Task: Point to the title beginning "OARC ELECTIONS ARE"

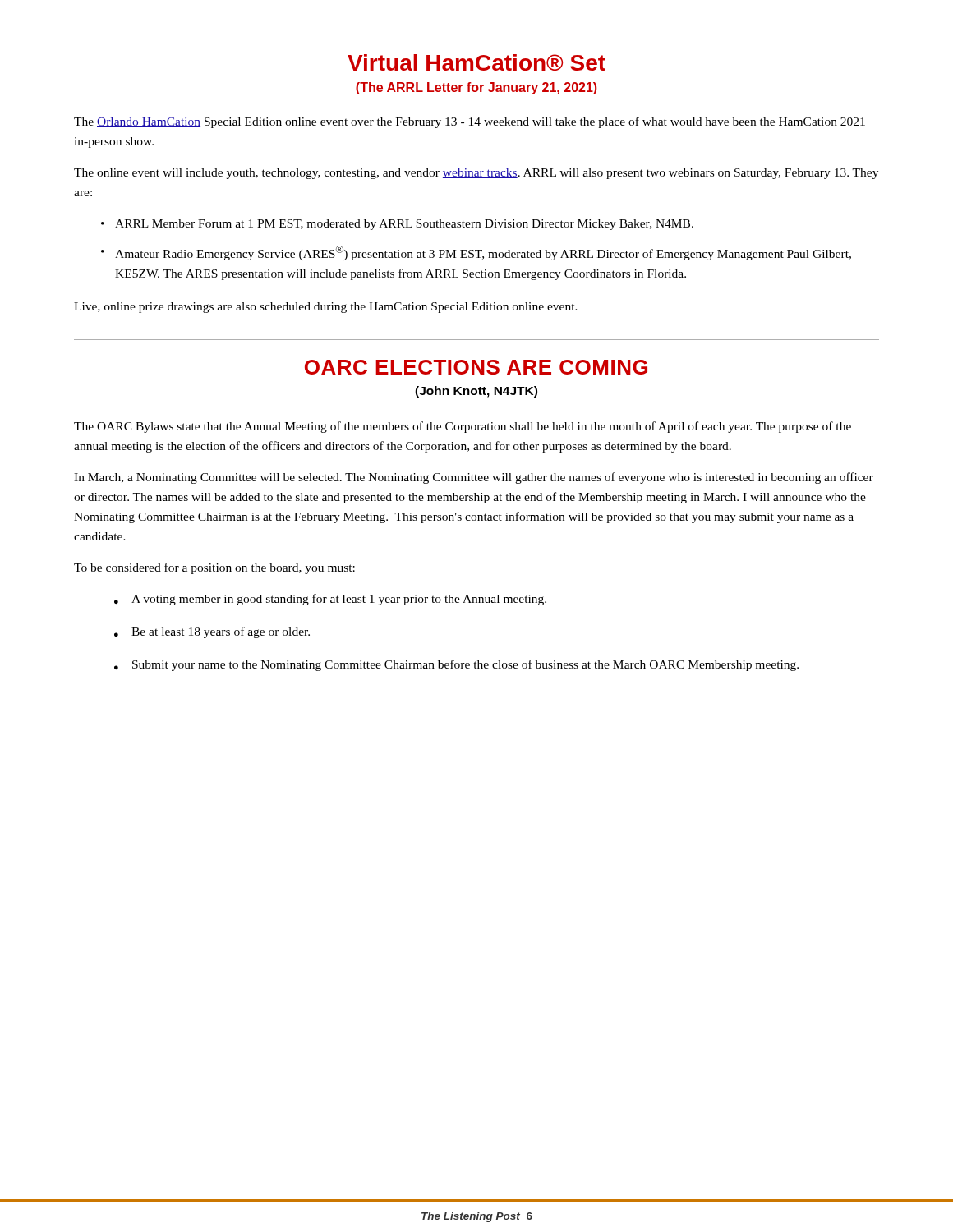Action: click(x=476, y=368)
